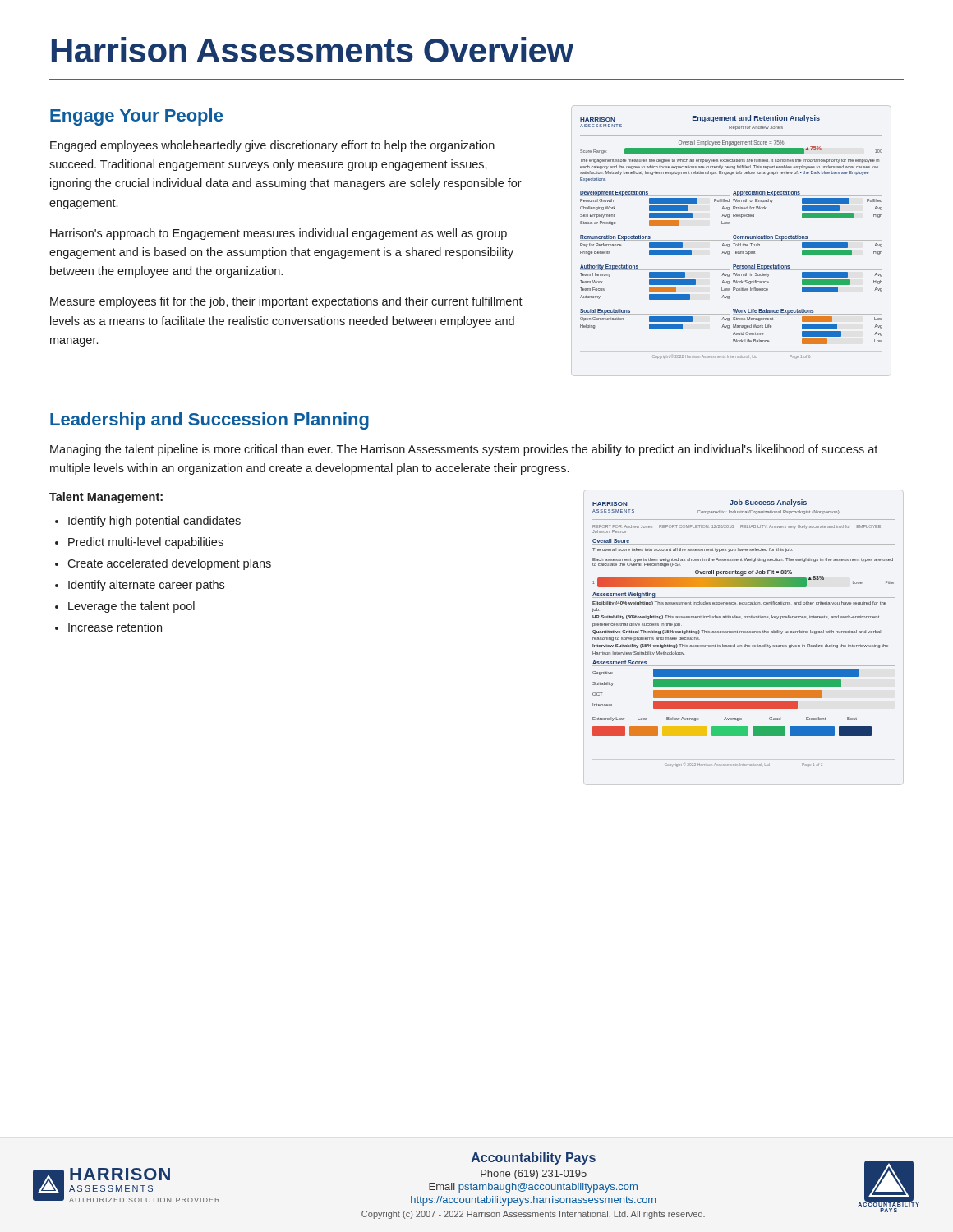The height and width of the screenshot is (1232, 953).
Task: Find the list item that reads "Identify alternate career"
Action: [140, 586]
